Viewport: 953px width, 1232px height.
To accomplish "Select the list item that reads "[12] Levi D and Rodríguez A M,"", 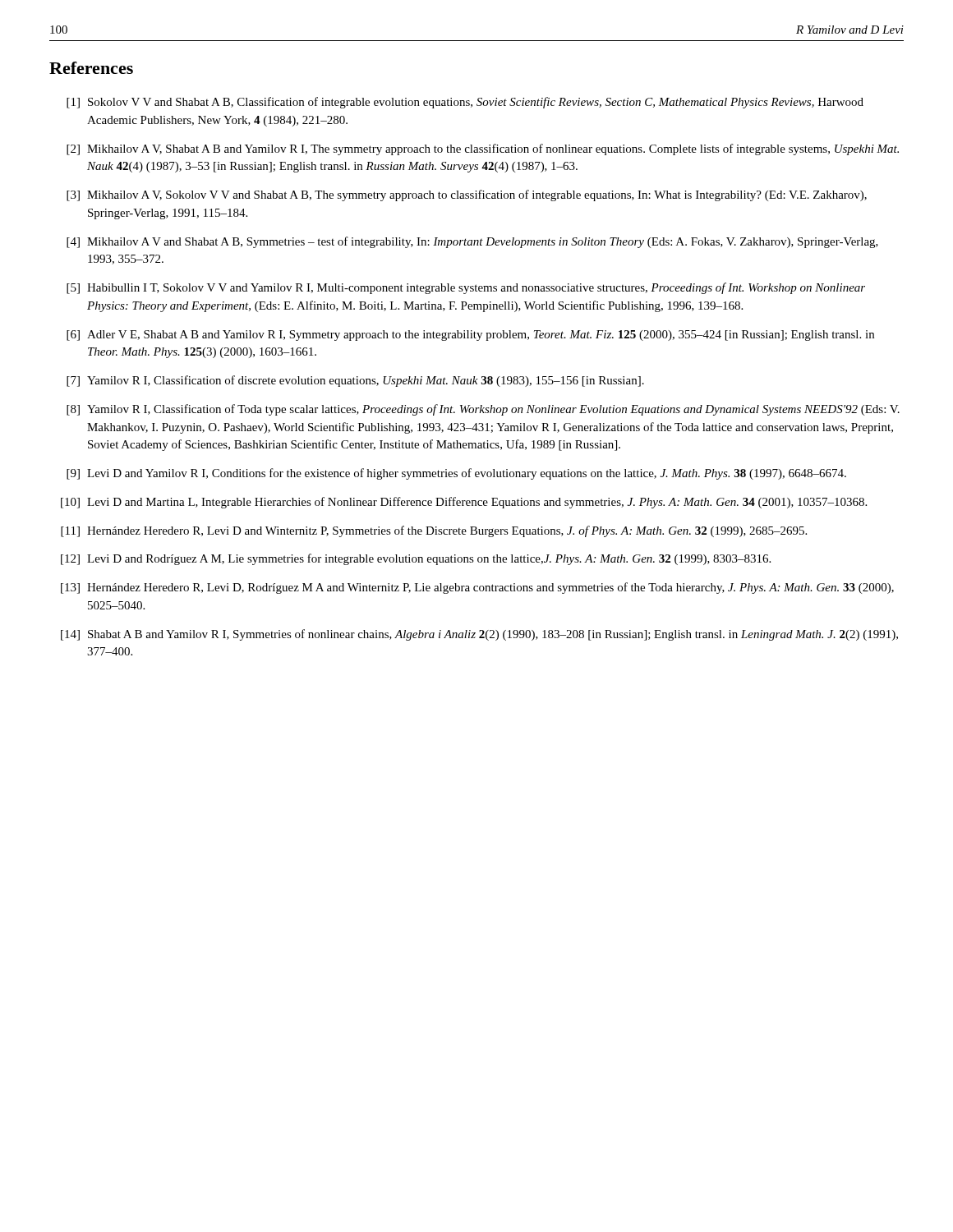I will [x=476, y=559].
